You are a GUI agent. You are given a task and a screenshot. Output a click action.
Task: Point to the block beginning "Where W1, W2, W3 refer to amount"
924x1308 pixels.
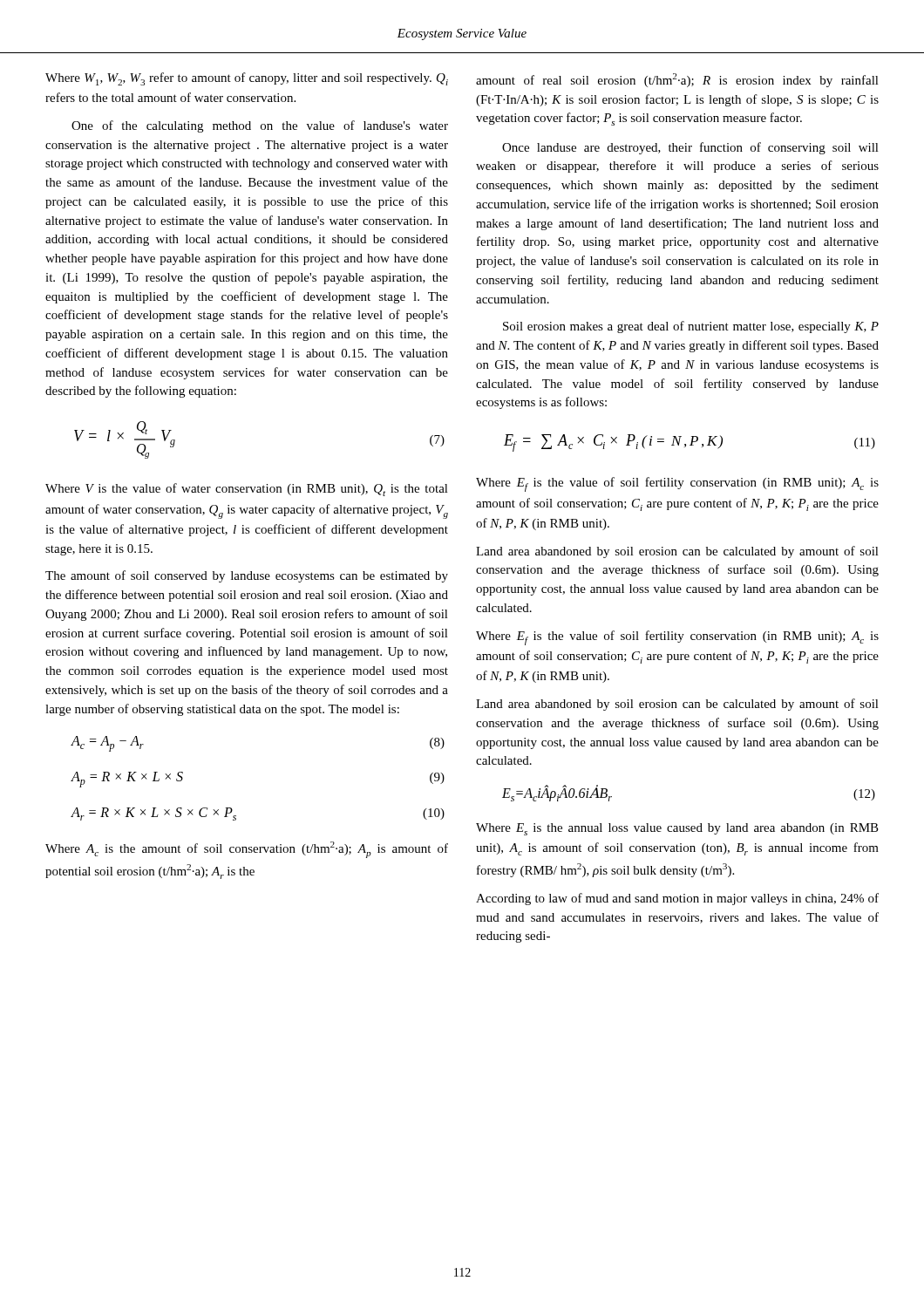247,88
